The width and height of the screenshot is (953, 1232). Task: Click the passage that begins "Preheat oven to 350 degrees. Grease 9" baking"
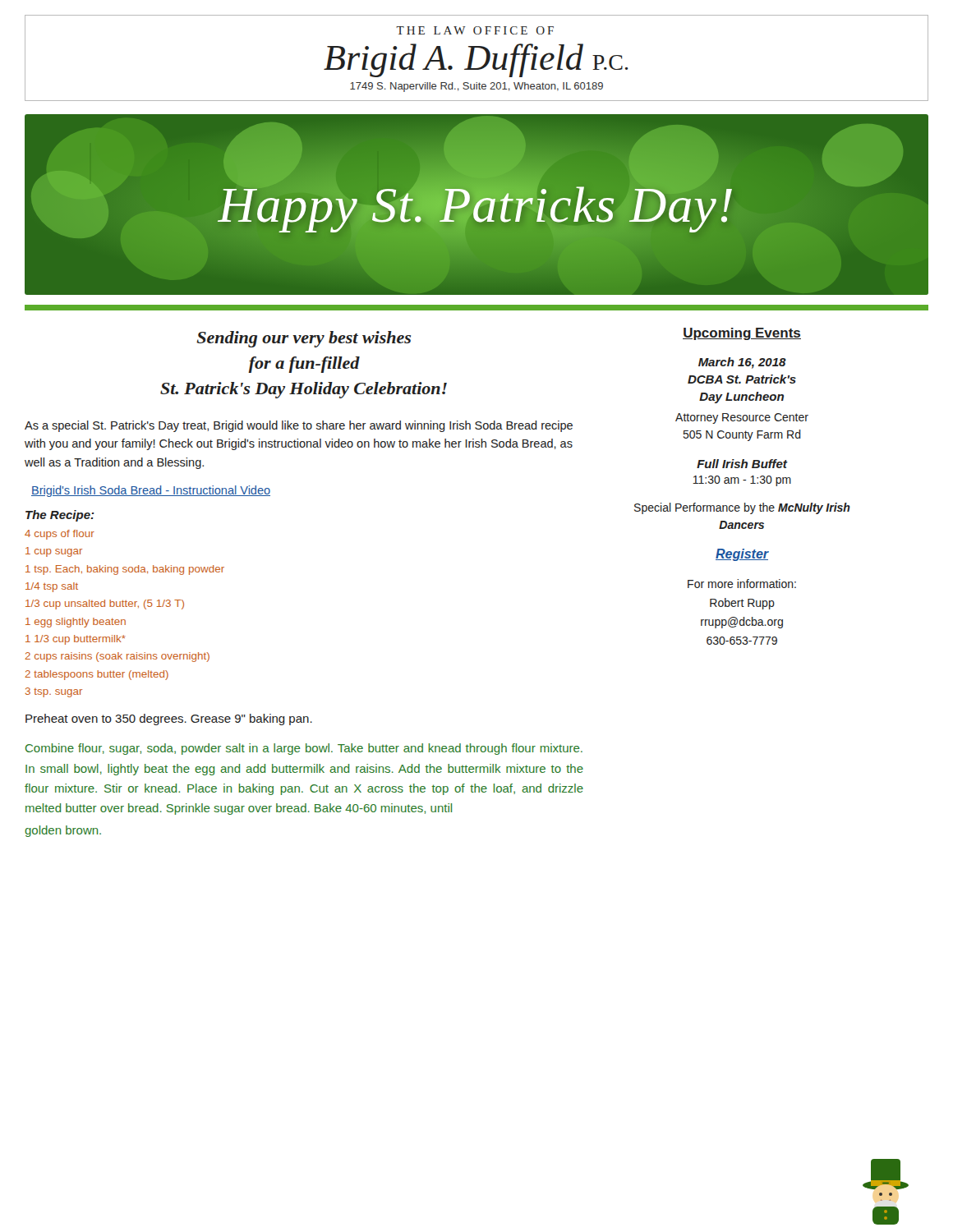[x=169, y=718]
